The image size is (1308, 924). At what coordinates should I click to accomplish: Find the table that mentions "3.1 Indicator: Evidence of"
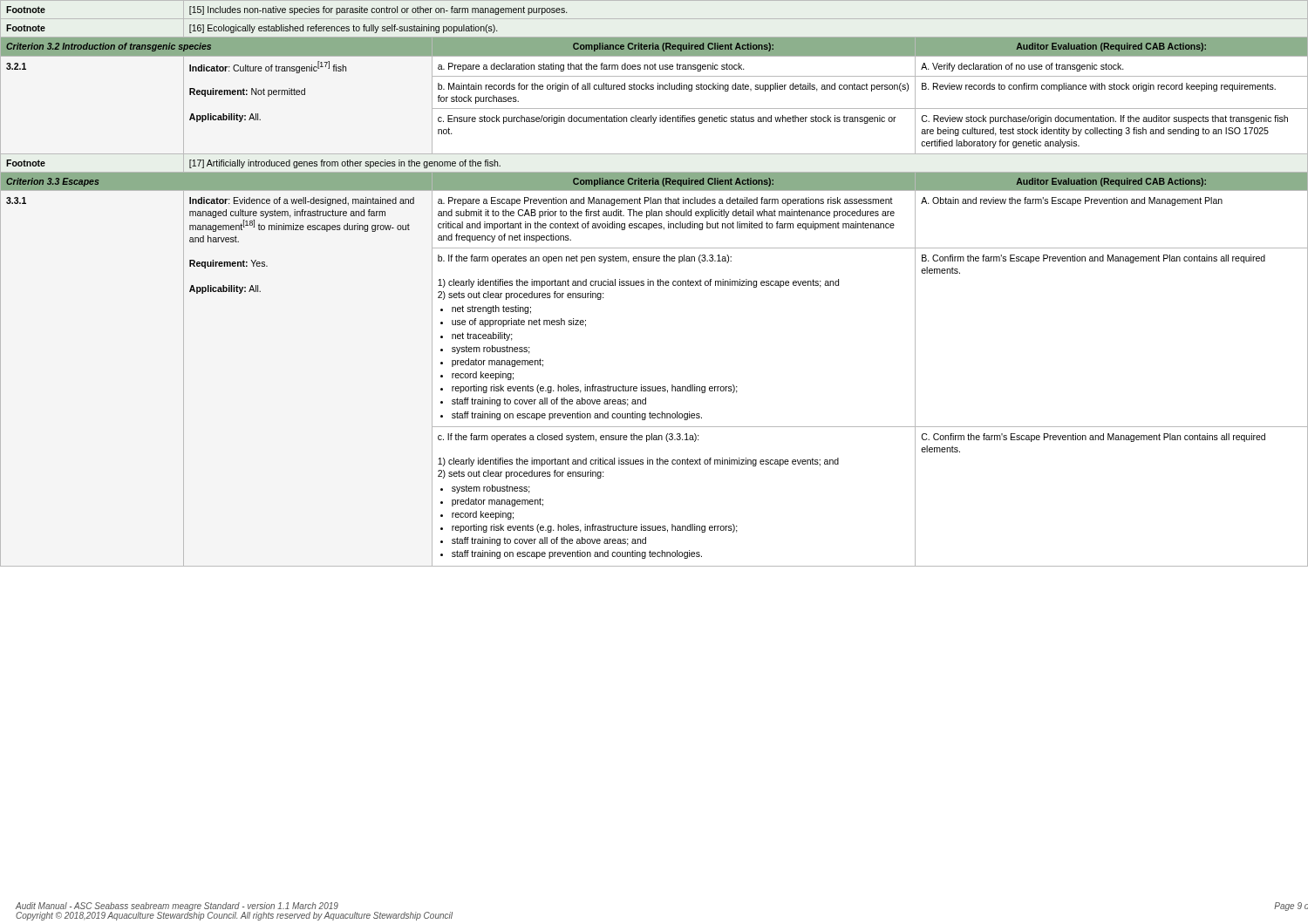pos(654,219)
